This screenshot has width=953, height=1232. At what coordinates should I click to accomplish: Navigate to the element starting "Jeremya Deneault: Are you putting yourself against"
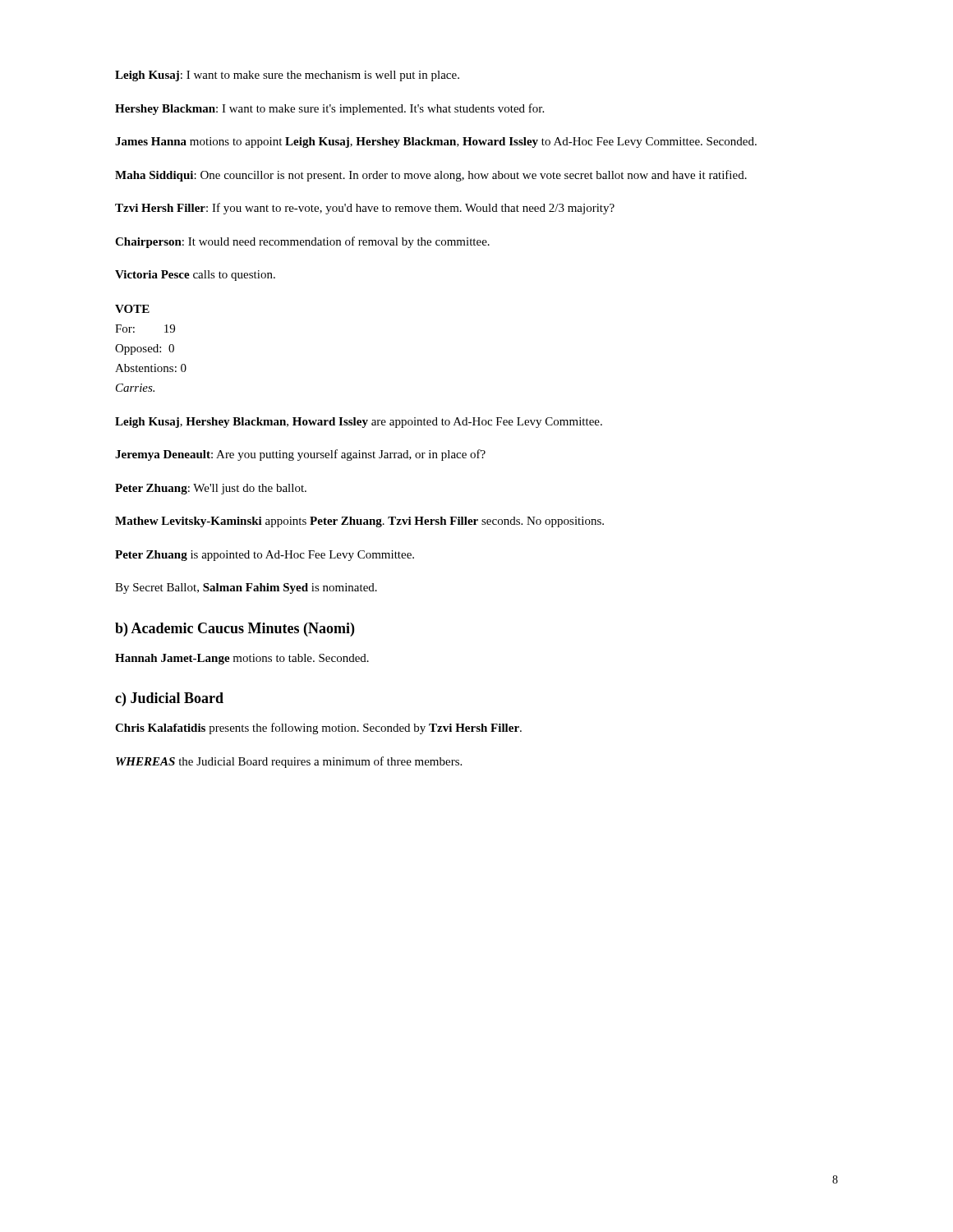pyautogui.click(x=300, y=454)
